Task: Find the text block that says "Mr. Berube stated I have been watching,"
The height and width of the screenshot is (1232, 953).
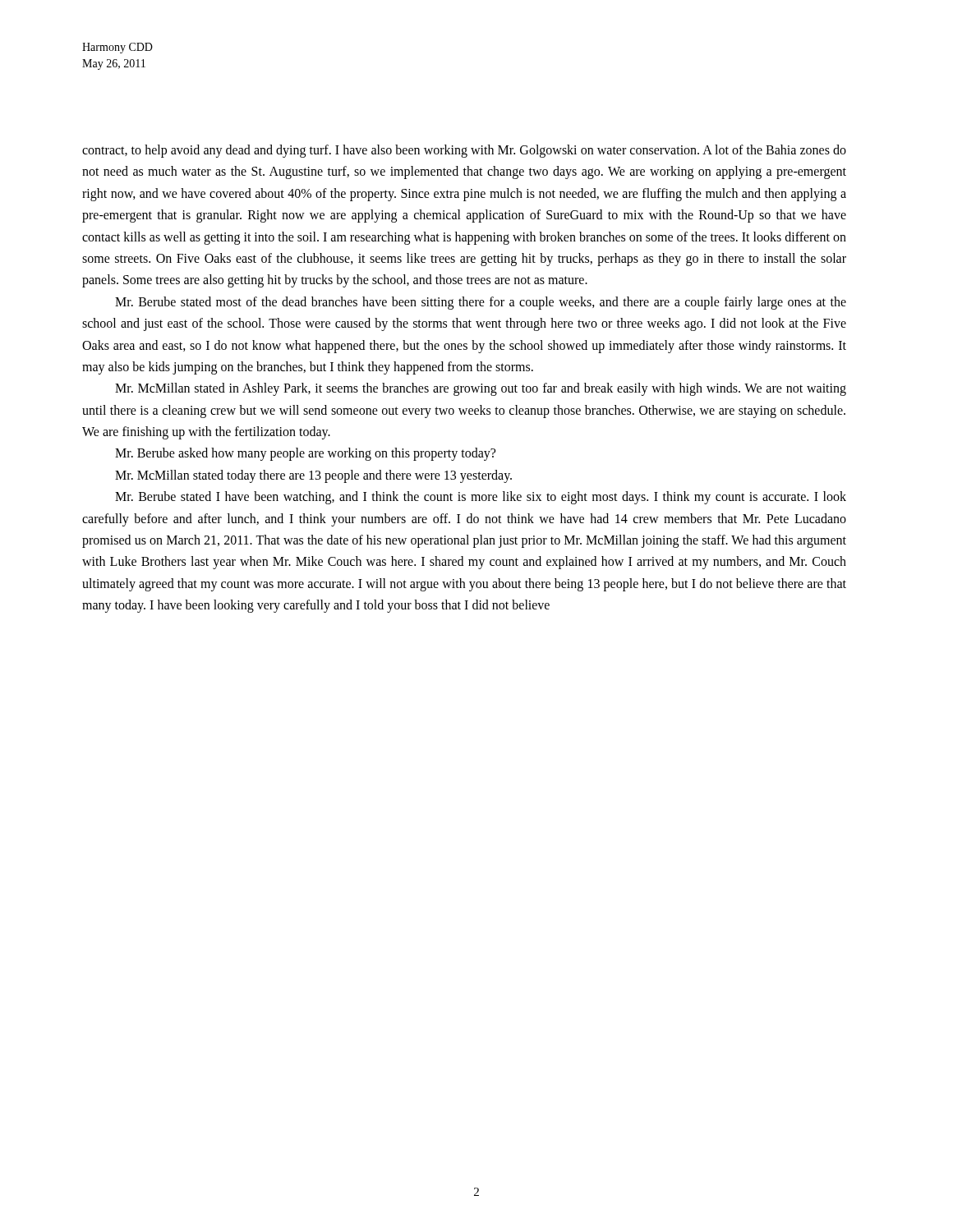Action: point(464,551)
